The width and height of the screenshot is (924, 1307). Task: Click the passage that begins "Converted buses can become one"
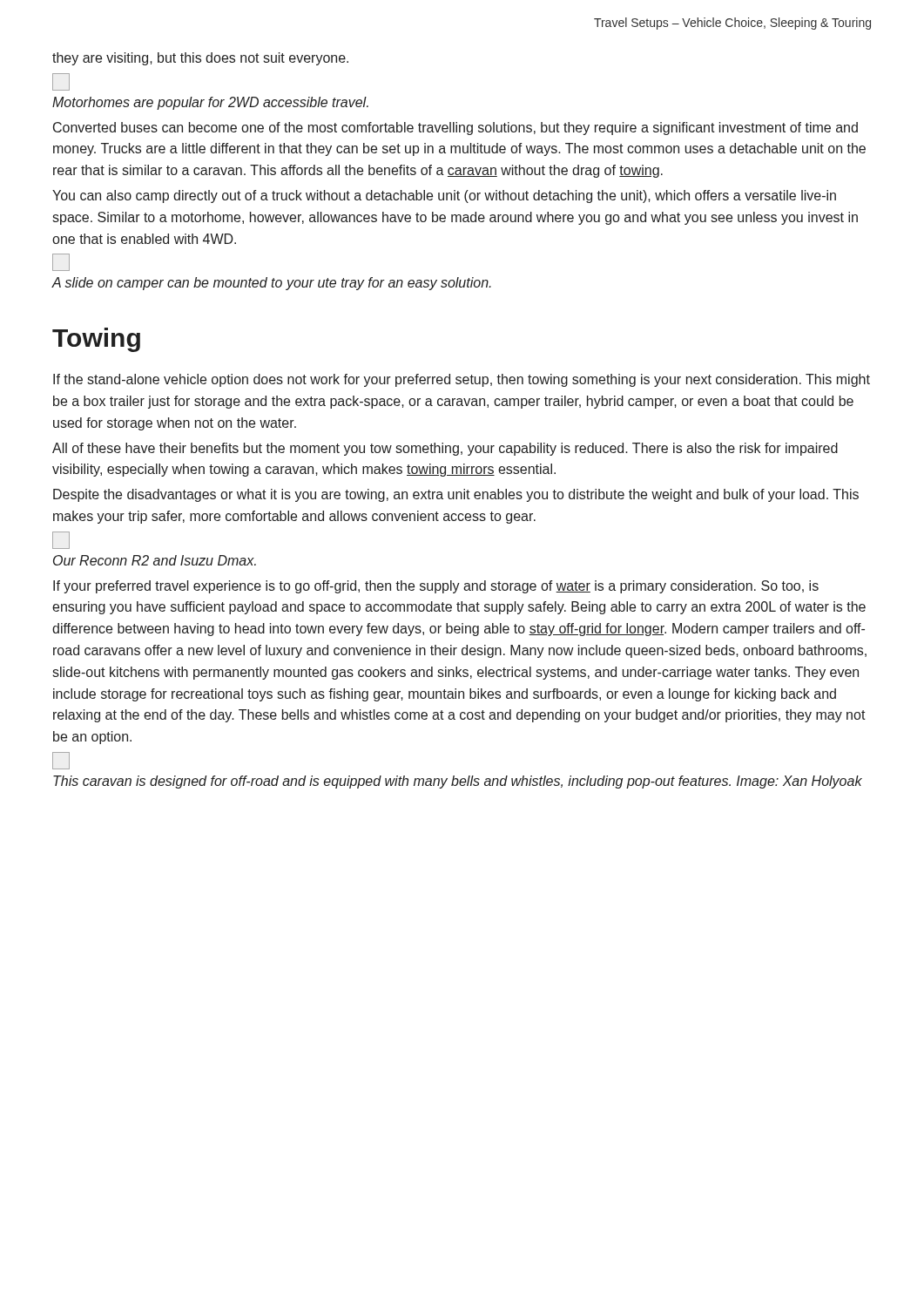click(x=459, y=149)
